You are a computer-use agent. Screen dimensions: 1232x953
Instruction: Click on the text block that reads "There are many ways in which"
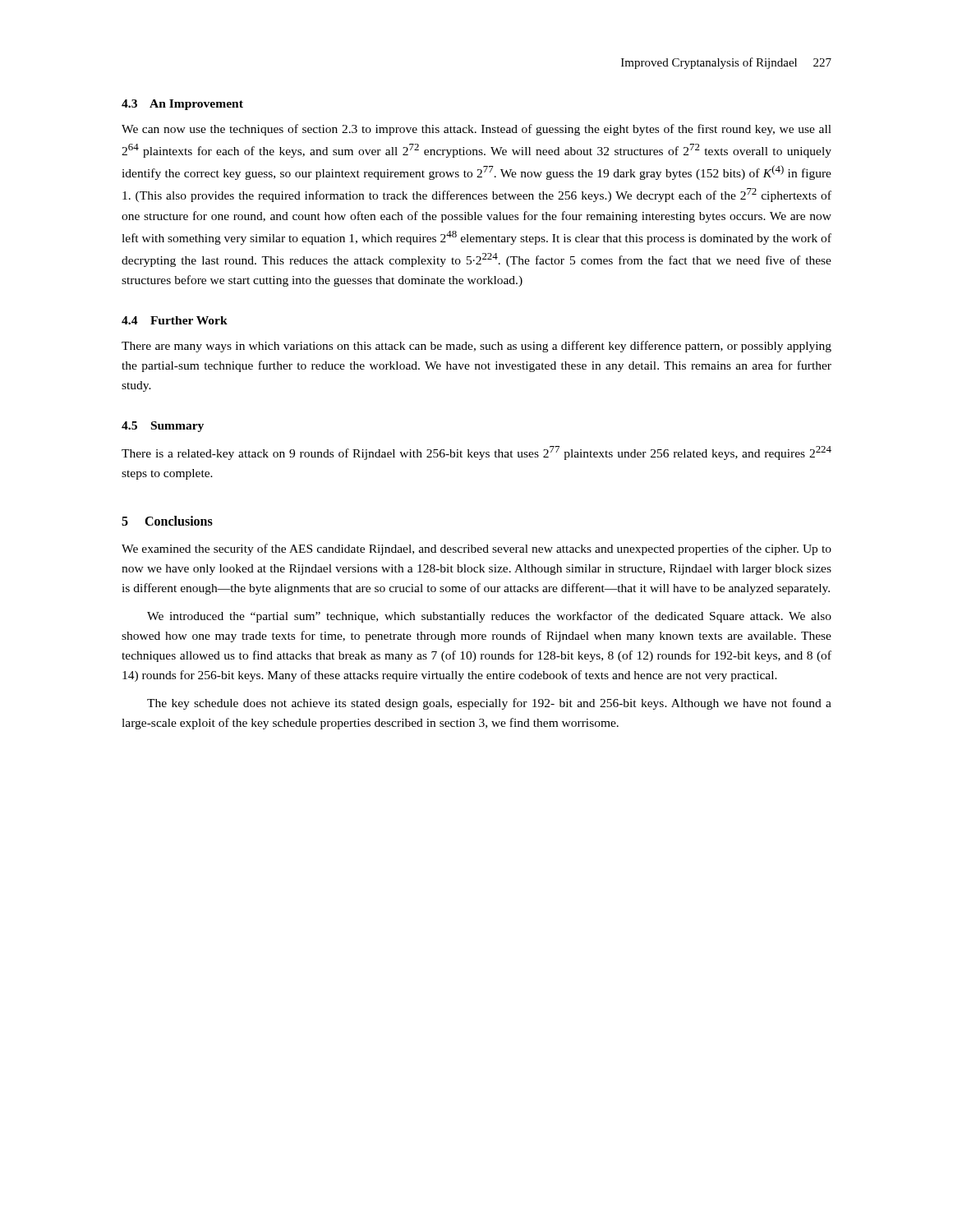pos(476,365)
